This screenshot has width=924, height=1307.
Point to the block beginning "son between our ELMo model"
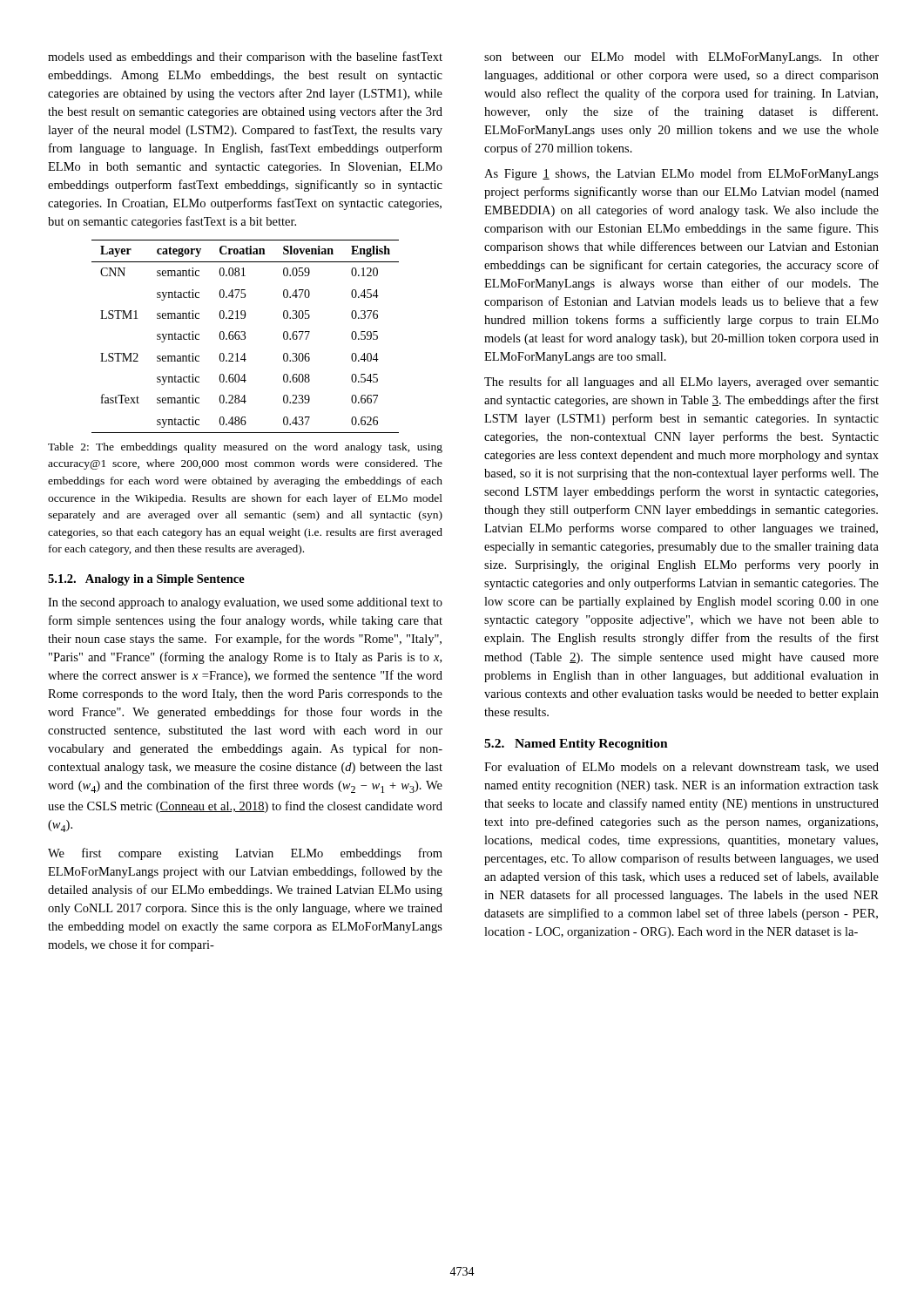(x=681, y=385)
